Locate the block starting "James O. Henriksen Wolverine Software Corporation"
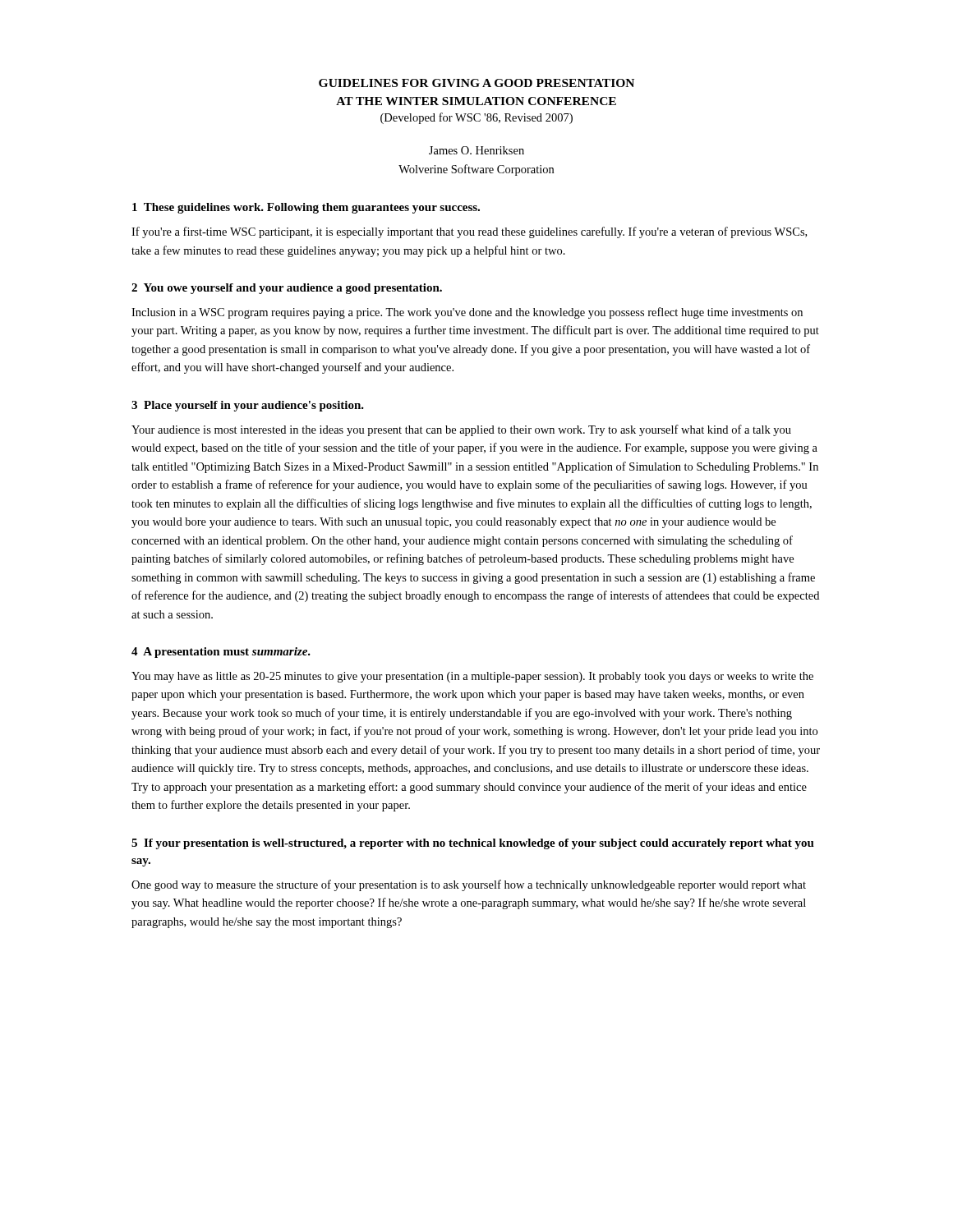Image resolution: width=953 pixels, height=1232 pixels. tap(476, 160)
